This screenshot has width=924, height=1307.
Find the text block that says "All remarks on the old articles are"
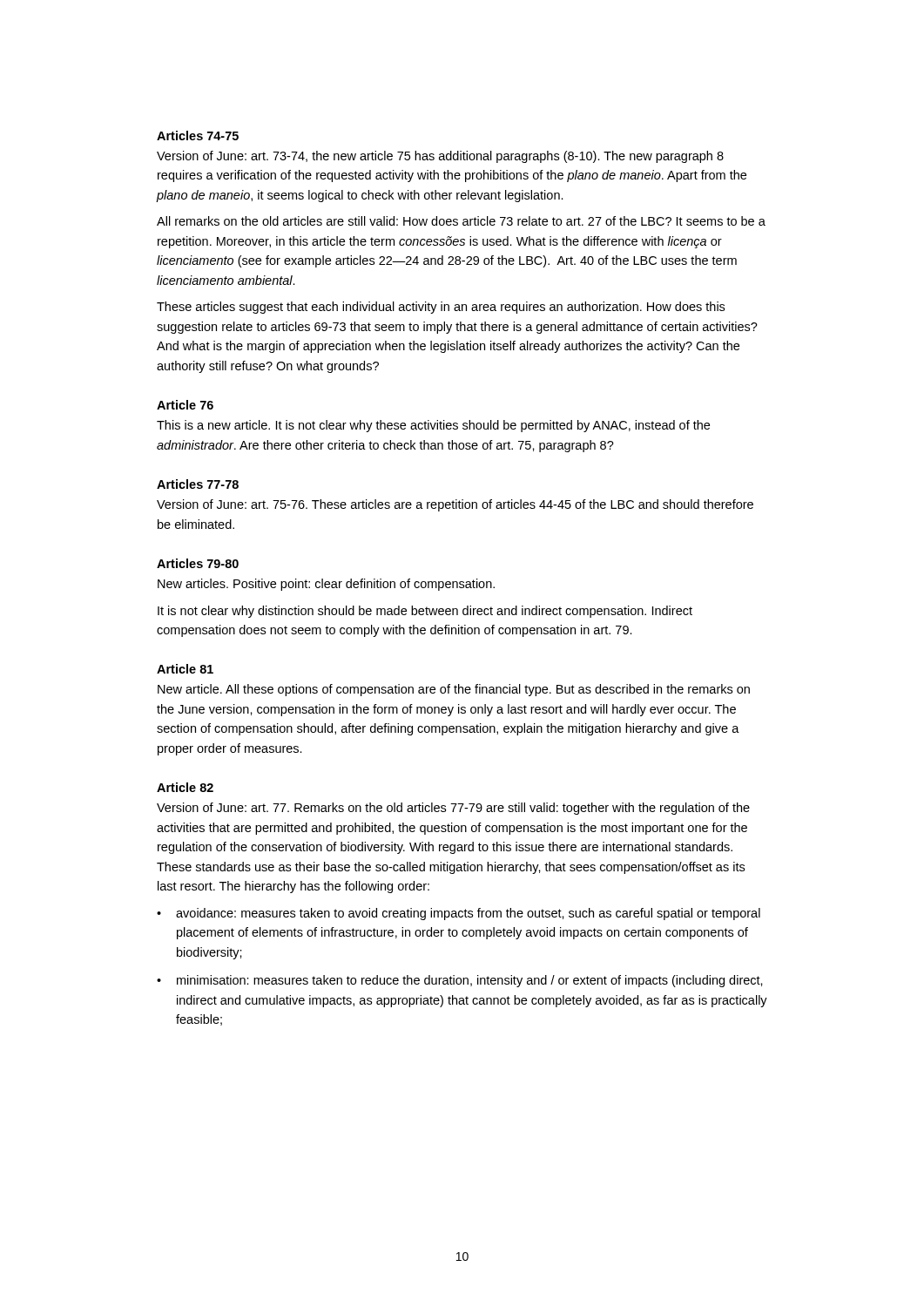coord(461,251)
